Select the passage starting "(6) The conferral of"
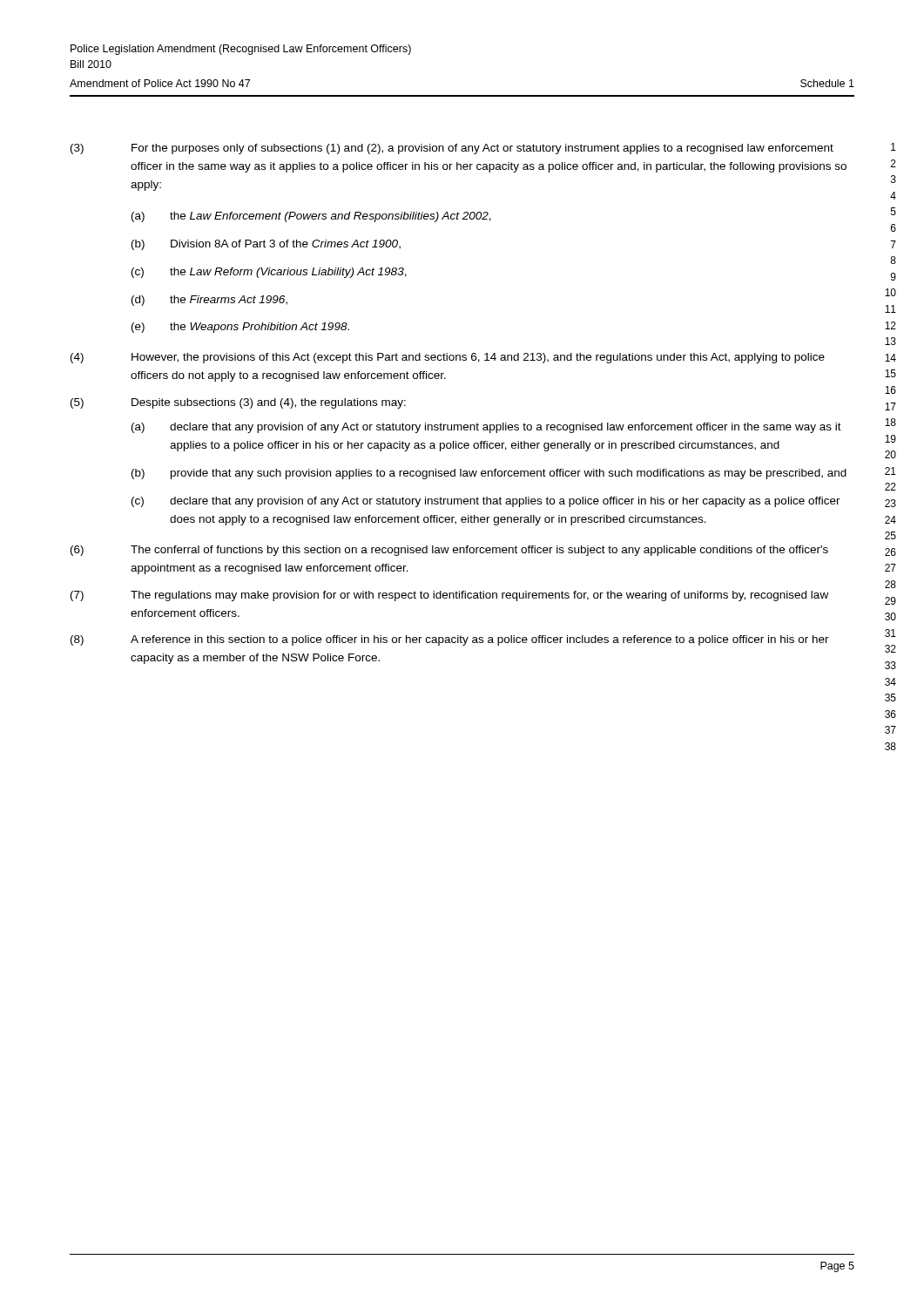924x1307 pixels. (x=462, y=559)
